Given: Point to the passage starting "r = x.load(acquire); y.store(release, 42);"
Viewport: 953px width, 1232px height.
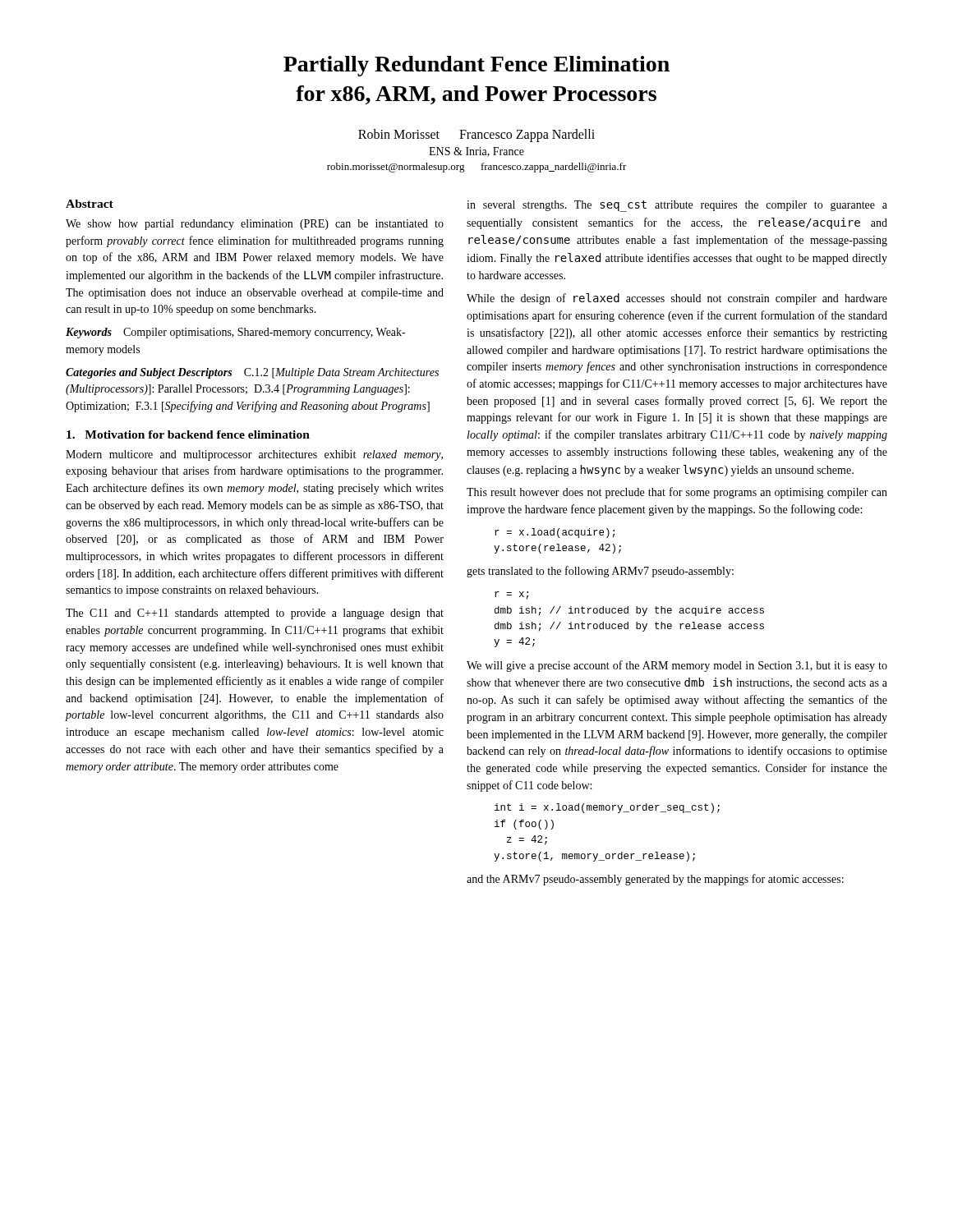Looking at the screenshot, I should click(x=552, y=541).
